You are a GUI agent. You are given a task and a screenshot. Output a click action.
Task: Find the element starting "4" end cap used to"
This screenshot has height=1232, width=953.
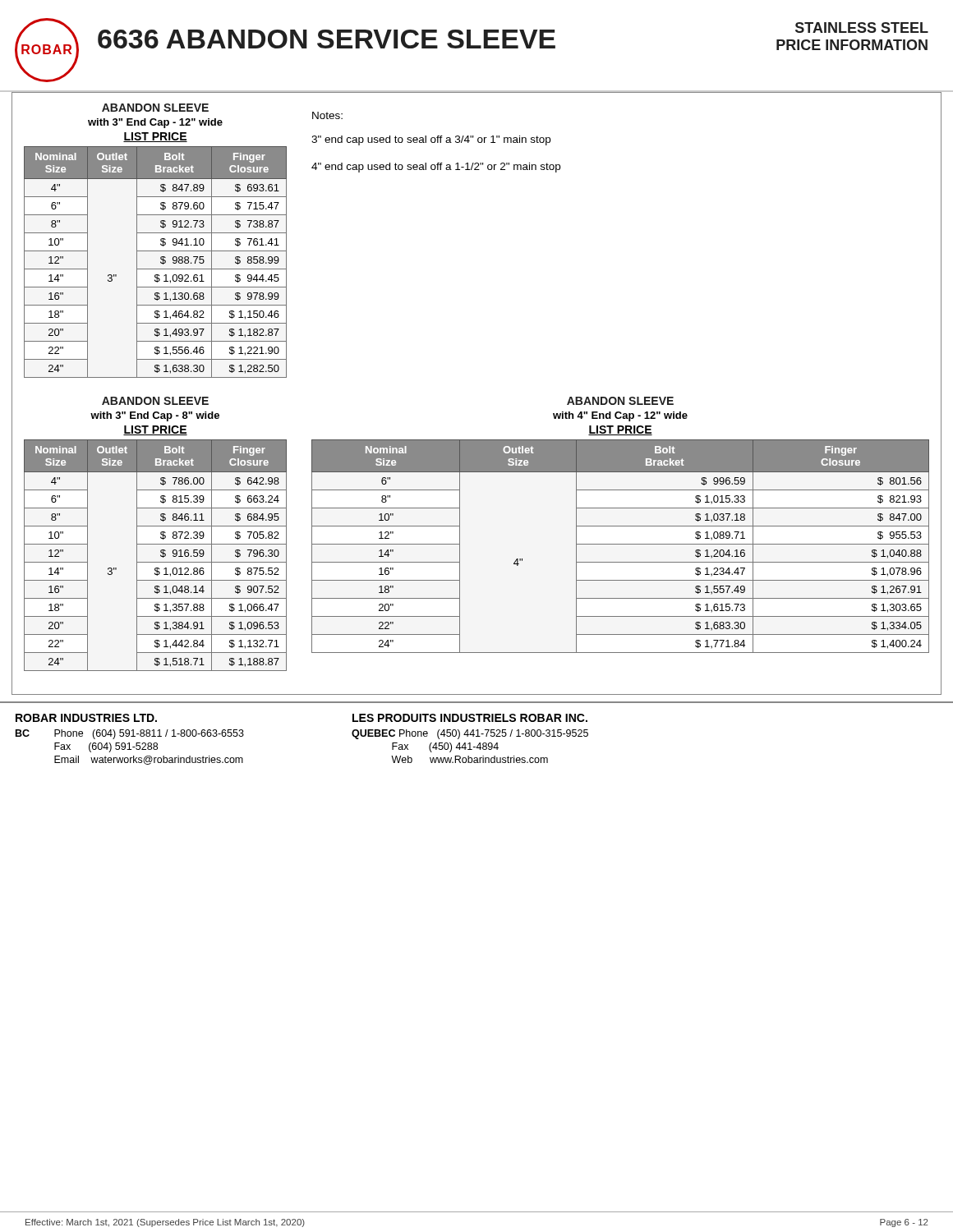(436, 166)
